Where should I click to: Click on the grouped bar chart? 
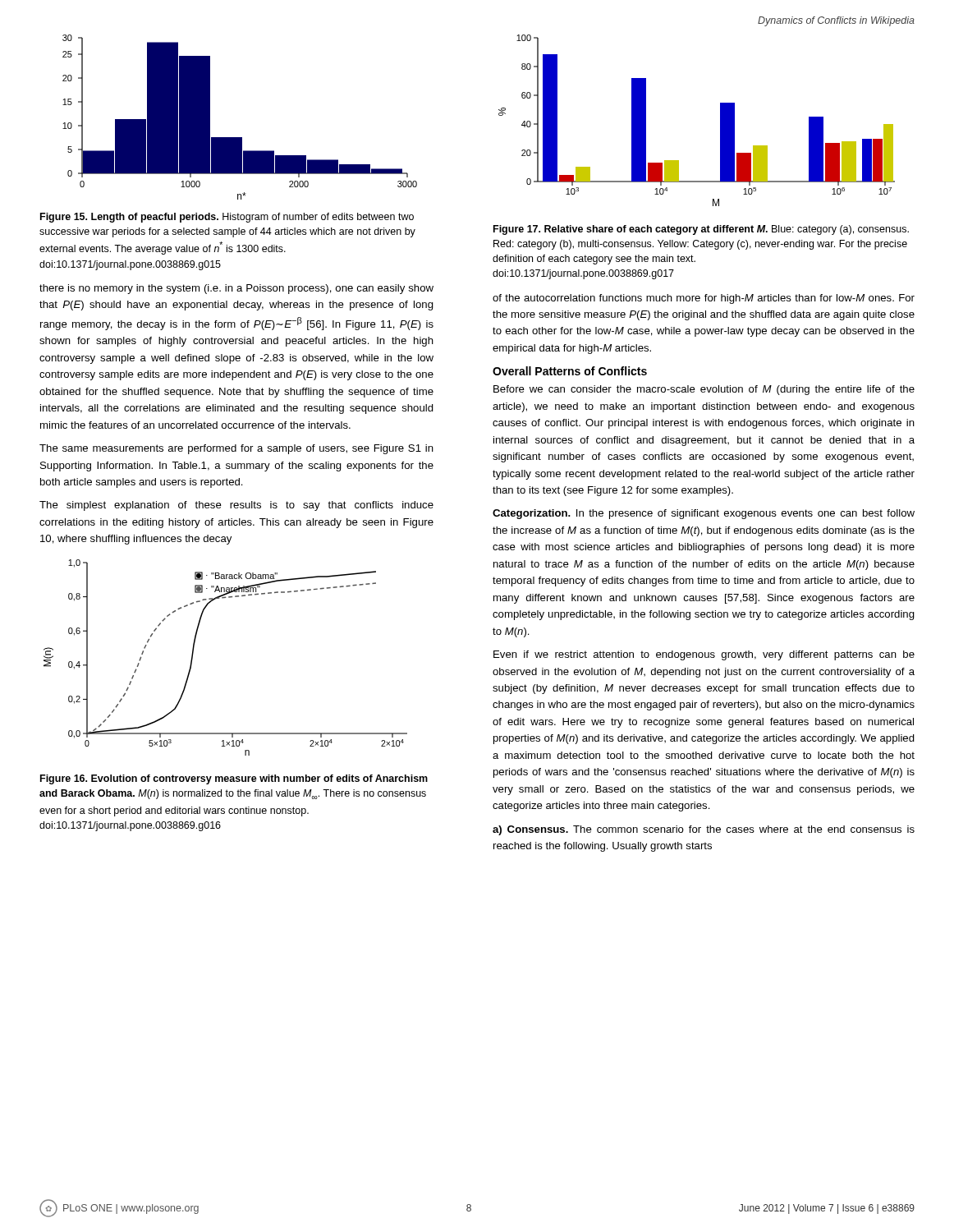point(704,123)
